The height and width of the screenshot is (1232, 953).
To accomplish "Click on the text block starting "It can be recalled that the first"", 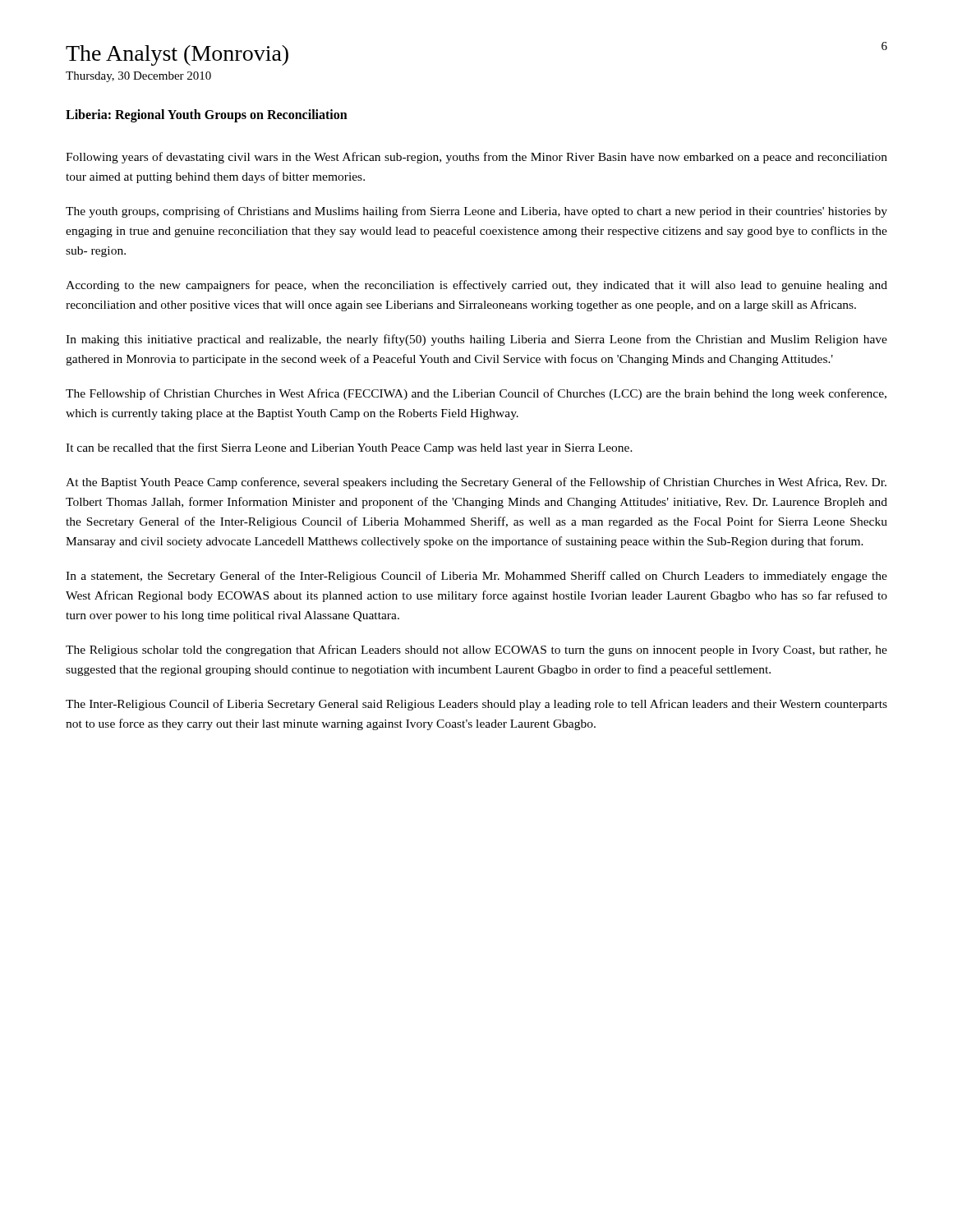I will [x=349, y=447].
